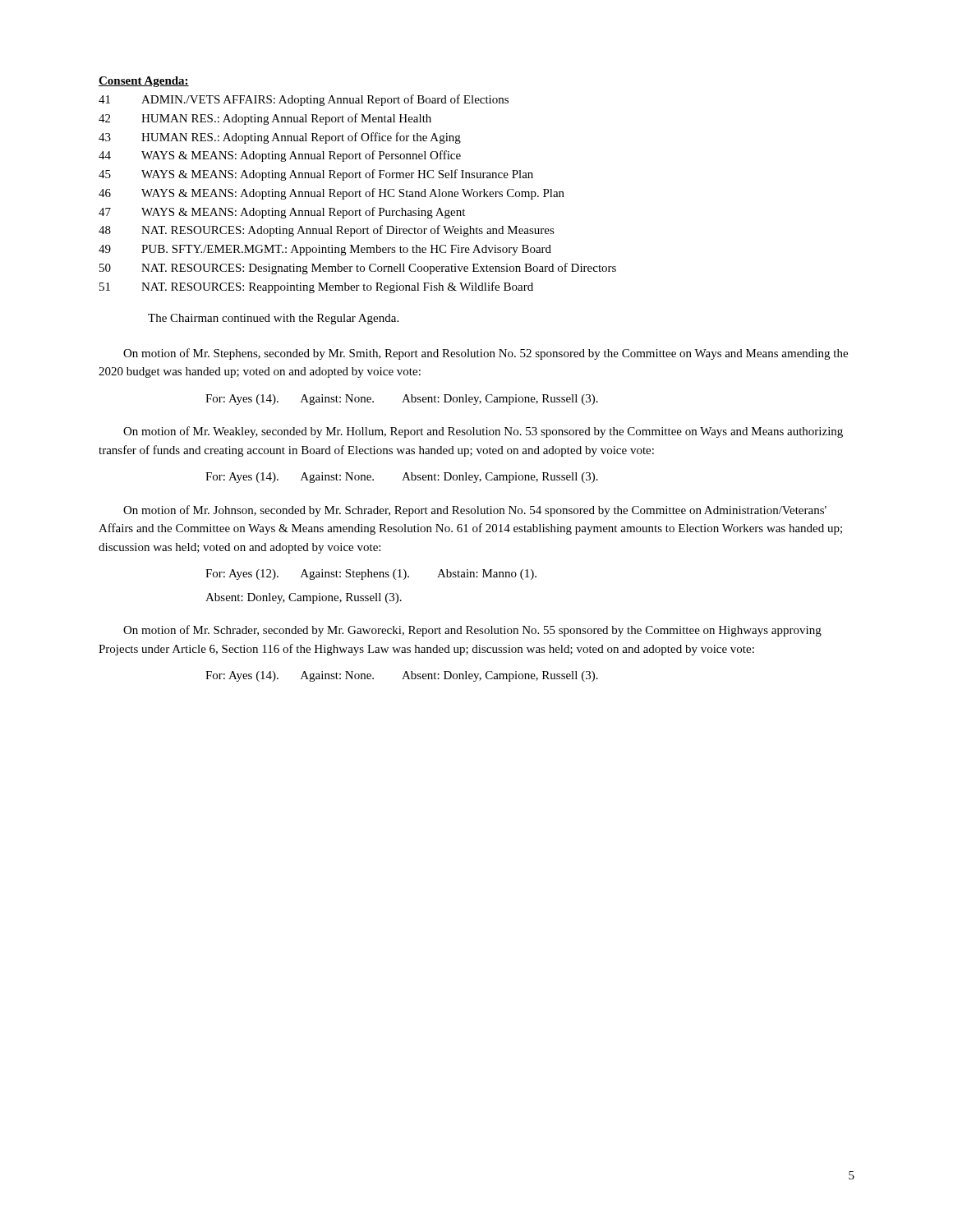Point to the block starting "49 PUB. SFTY./EMER.MGMT.: Appointing Members to the"
The image size is (953, 1232).
476,250
